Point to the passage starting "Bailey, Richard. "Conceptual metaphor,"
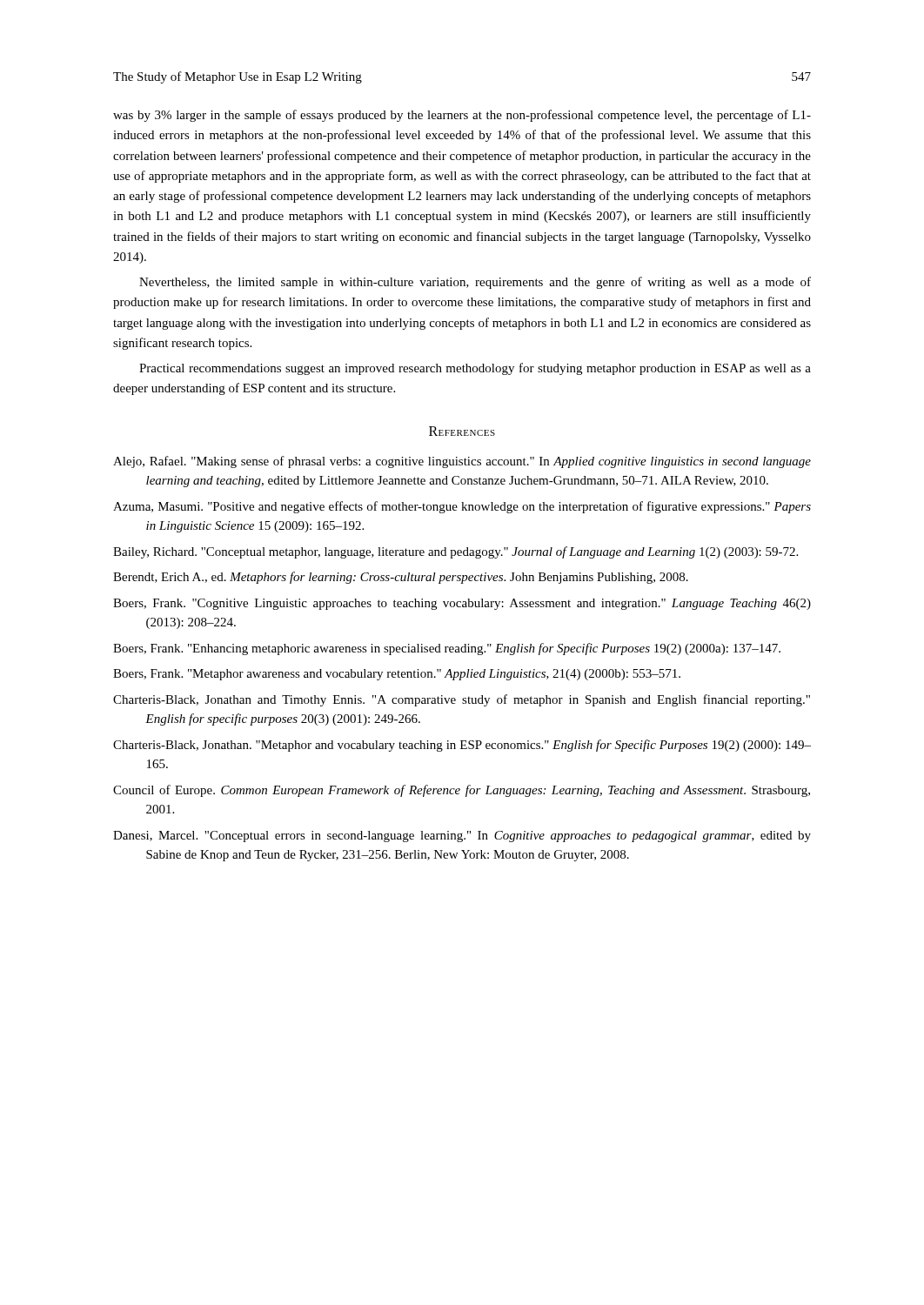924x1305 pixels. click(x=456, y=551)
